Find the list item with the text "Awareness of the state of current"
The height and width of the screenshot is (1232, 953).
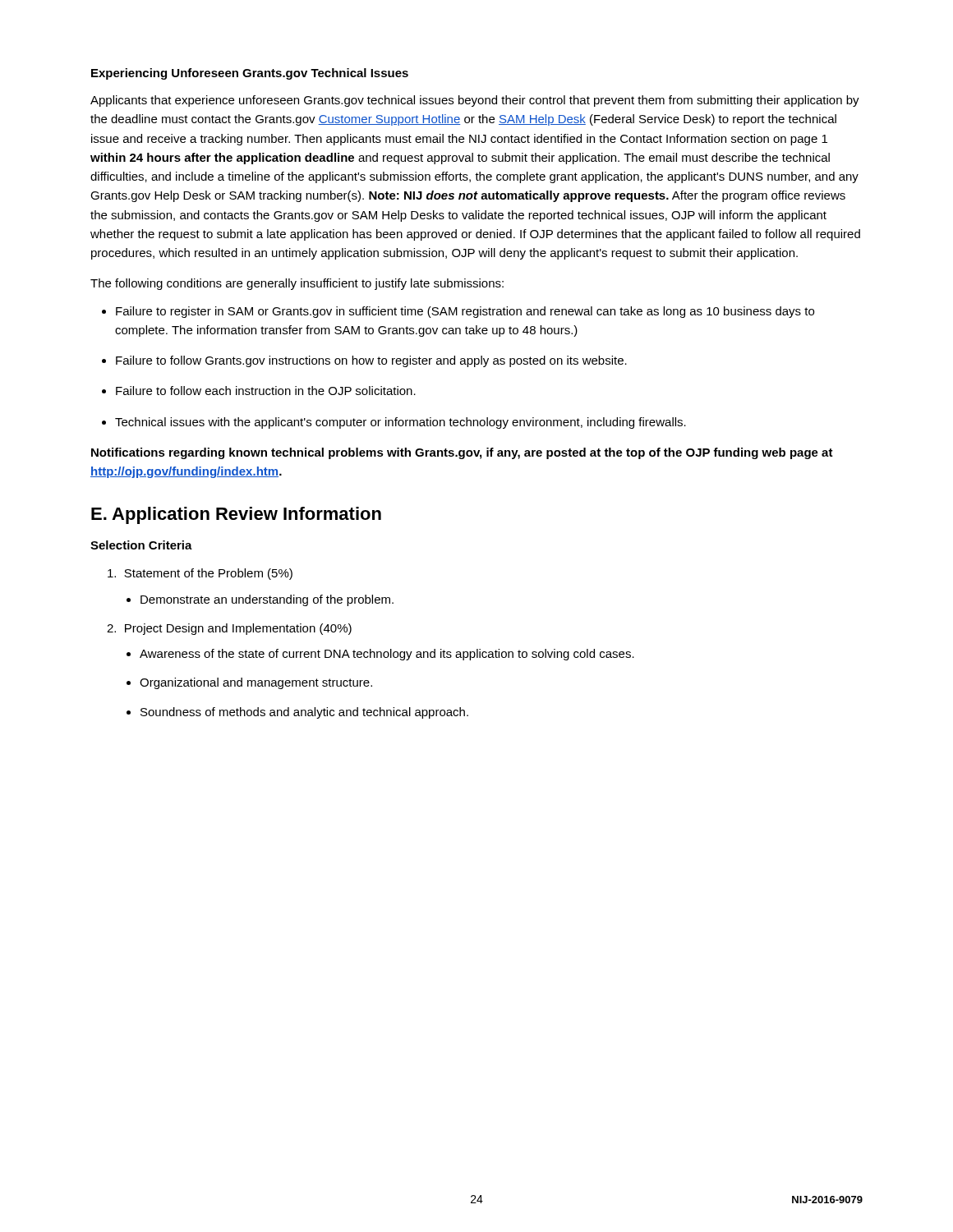(501, 654)
